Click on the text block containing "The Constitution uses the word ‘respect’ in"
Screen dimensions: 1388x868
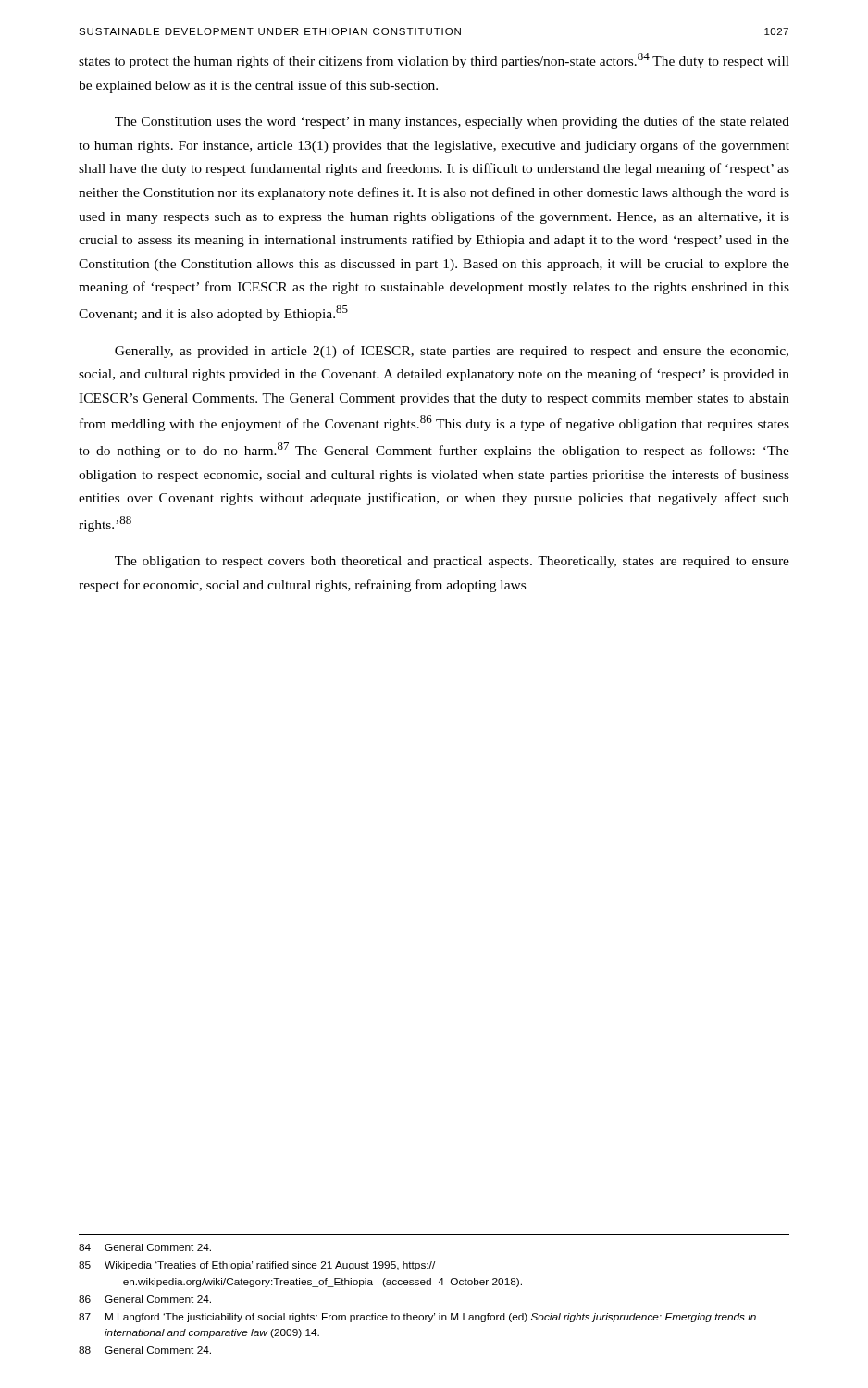click(434, 217)
